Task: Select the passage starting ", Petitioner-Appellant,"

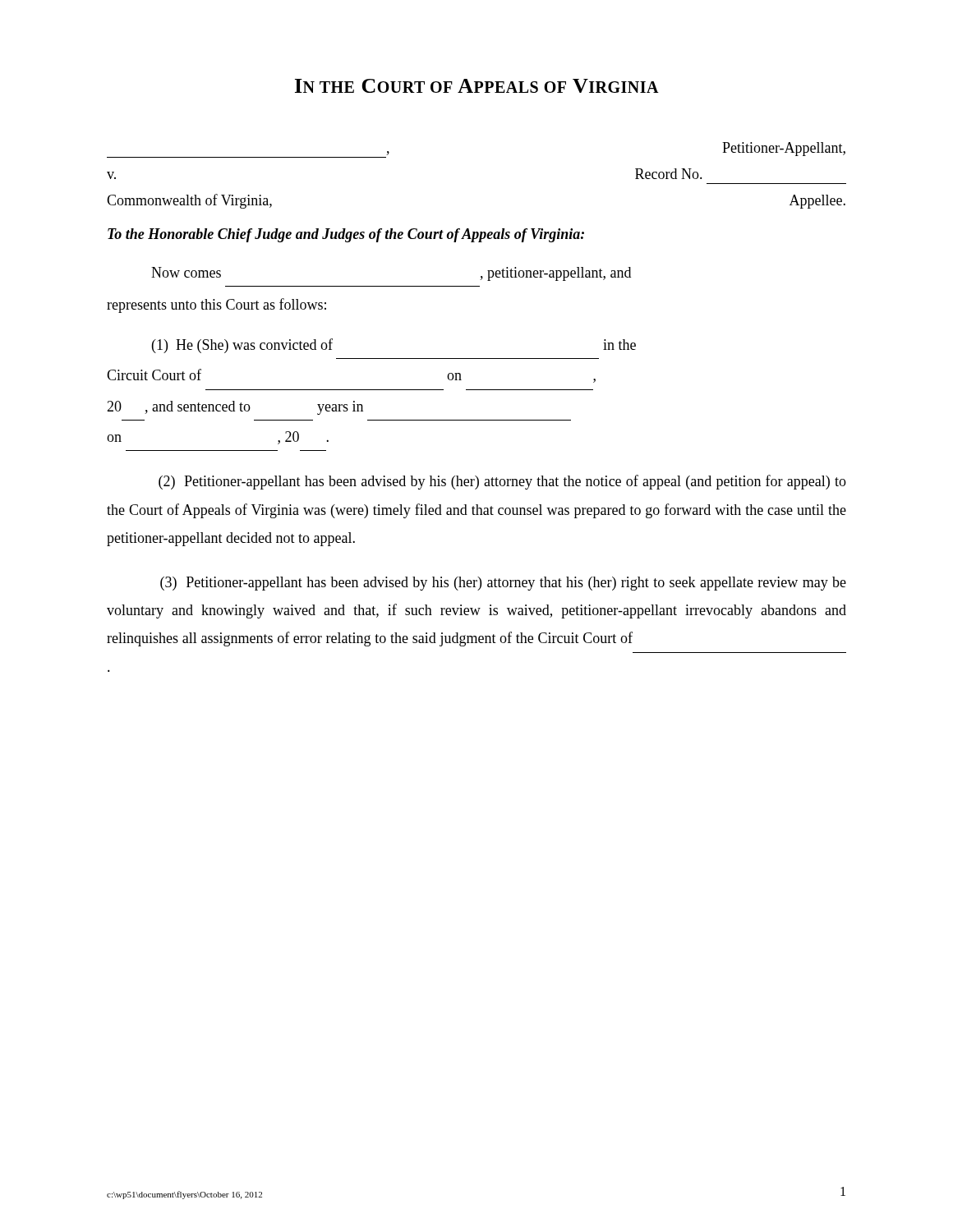Action: tap(248, 157)
